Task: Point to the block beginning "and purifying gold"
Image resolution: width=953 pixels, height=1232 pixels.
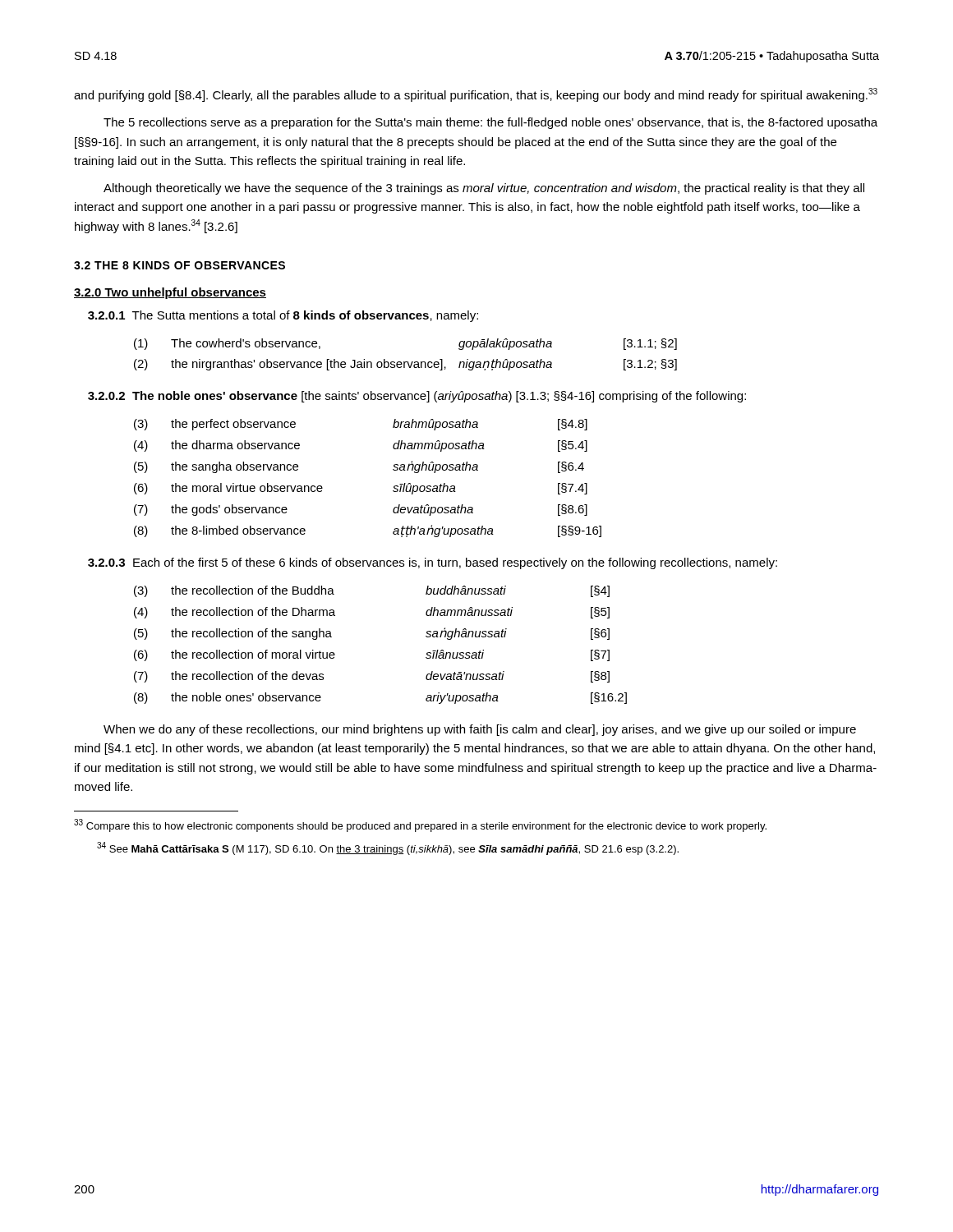Action: 476,94
